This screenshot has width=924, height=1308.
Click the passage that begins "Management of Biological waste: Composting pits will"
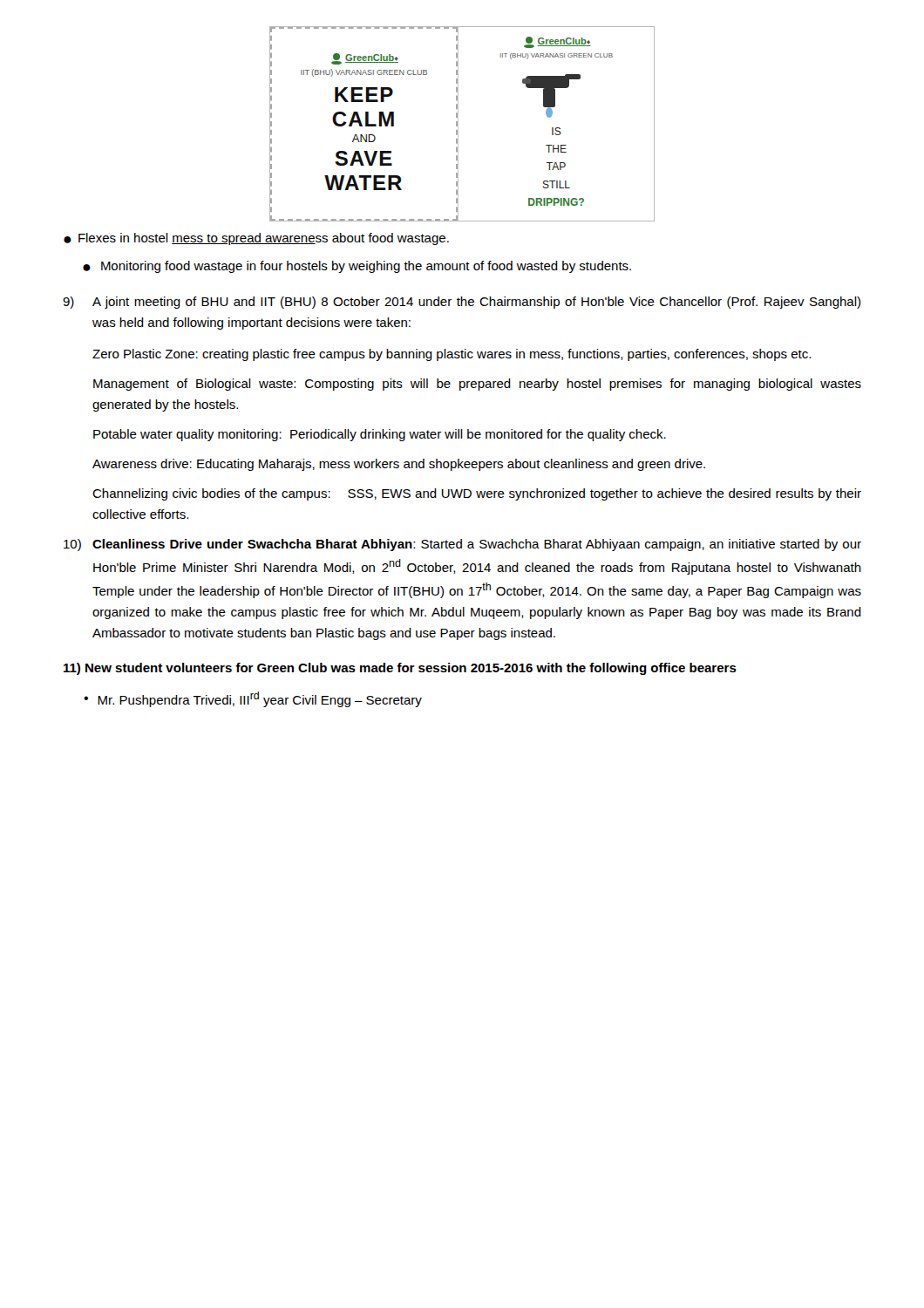(477, 394)
